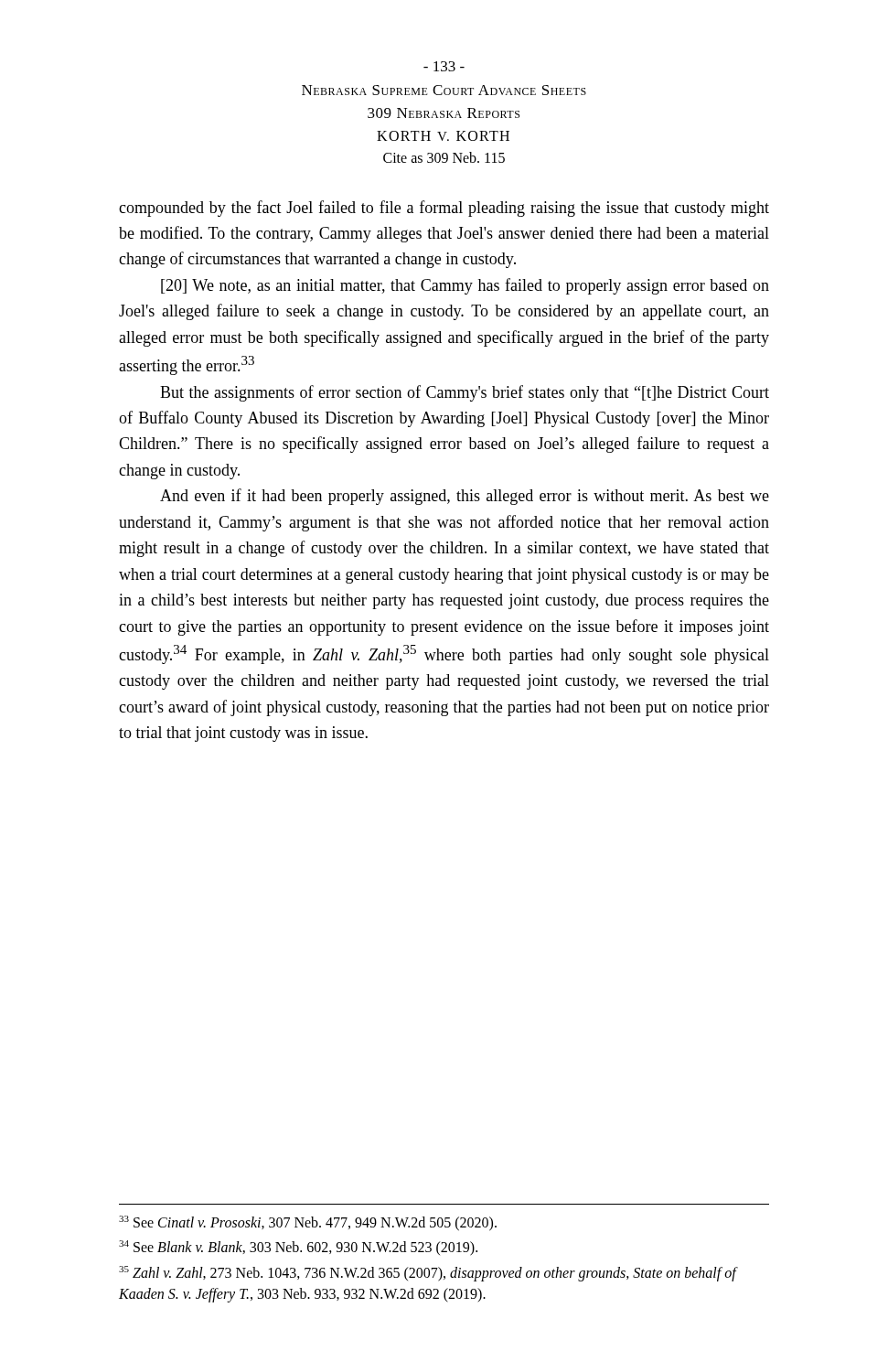Image resolution: width=888 pixels, height=1372 pixels.
Task: Click the passage that begins "compounded by the fact"
Action: [x=444, y=209]
